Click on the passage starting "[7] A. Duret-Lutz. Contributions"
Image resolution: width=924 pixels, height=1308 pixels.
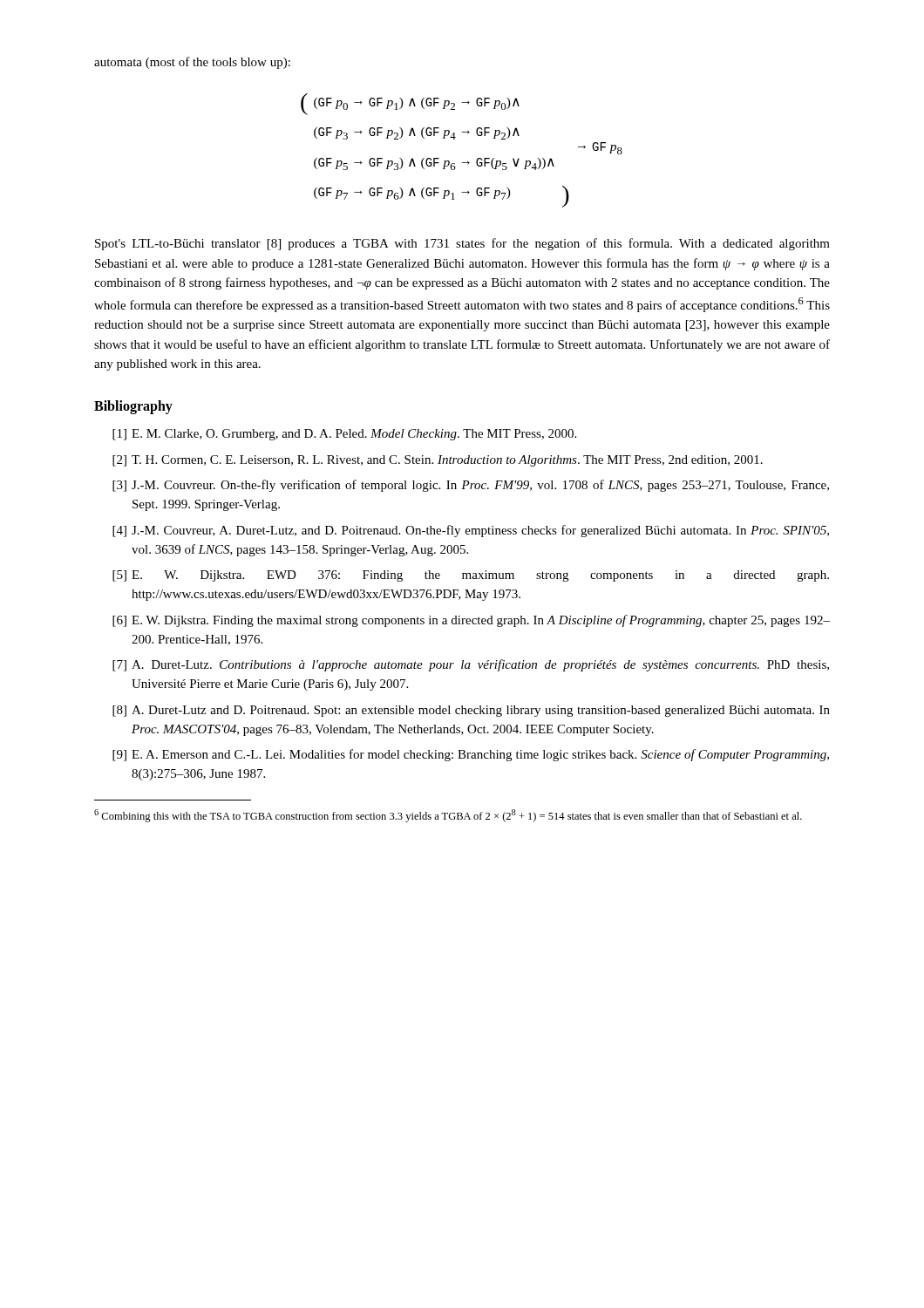(x=462, y=675)
